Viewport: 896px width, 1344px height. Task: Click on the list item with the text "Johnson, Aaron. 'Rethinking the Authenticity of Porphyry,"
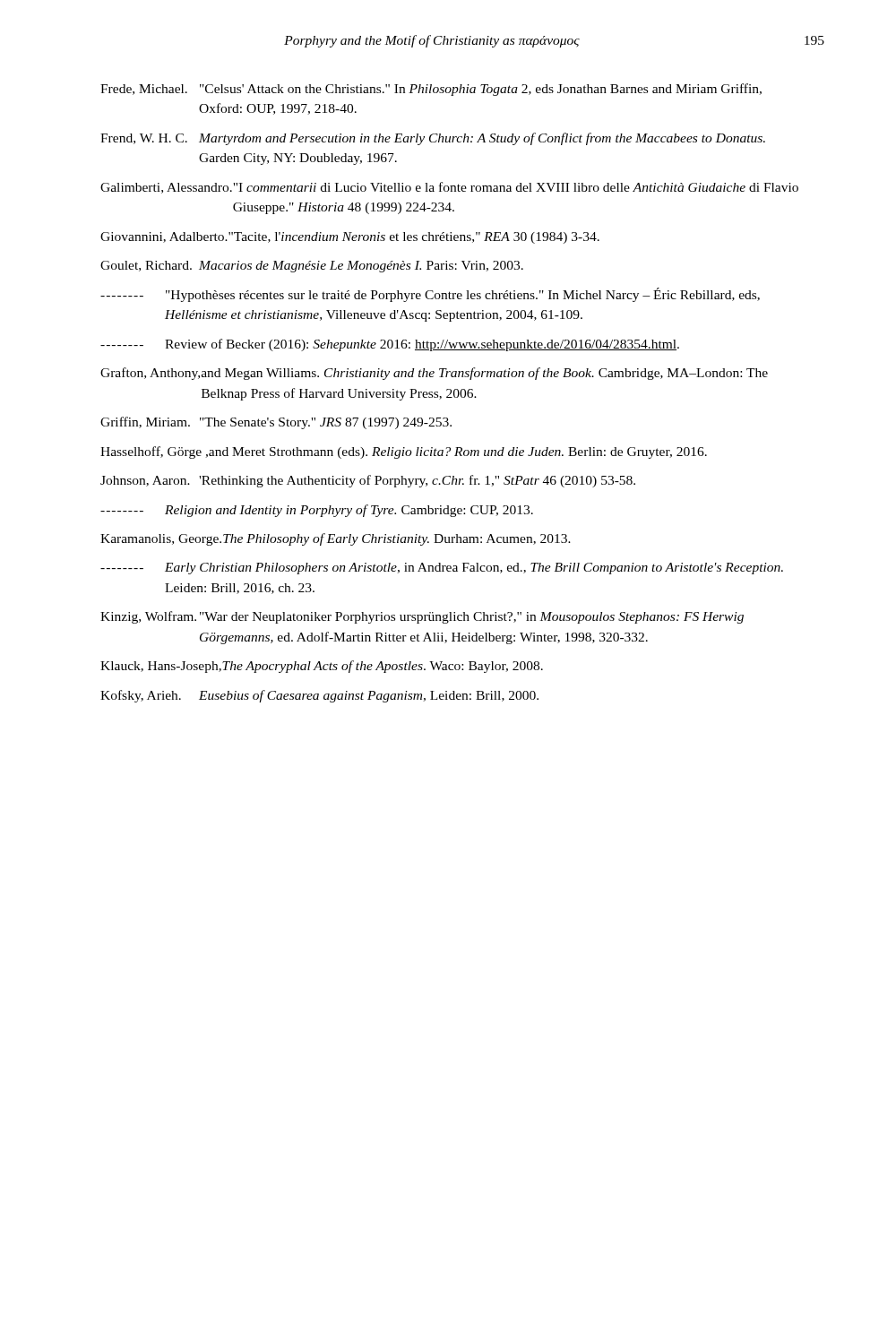tap(453, 480)
